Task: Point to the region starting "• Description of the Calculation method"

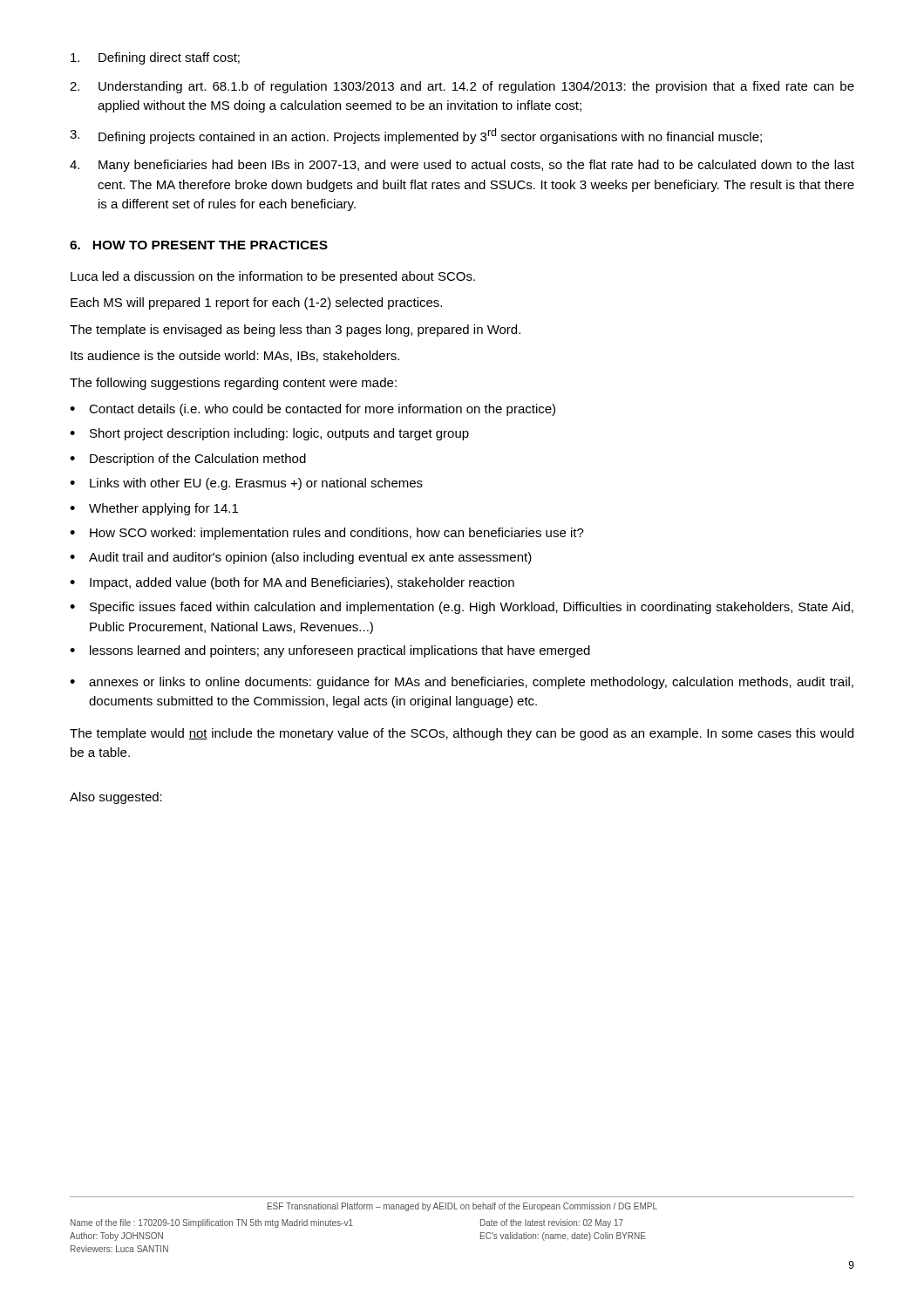Action: [188, 460]
